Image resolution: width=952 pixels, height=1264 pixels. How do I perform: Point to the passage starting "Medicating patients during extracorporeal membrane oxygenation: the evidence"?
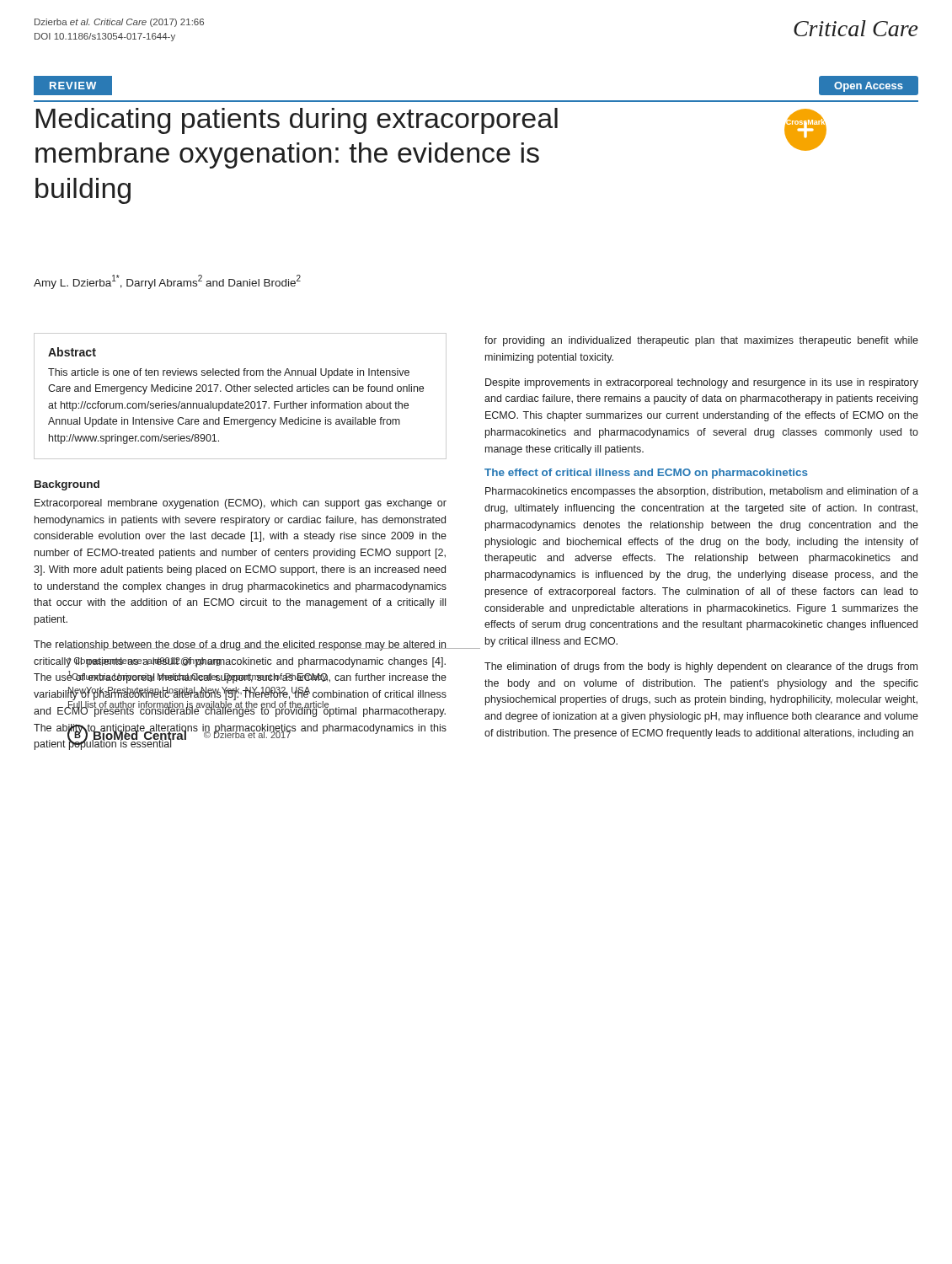click(337, 154)
